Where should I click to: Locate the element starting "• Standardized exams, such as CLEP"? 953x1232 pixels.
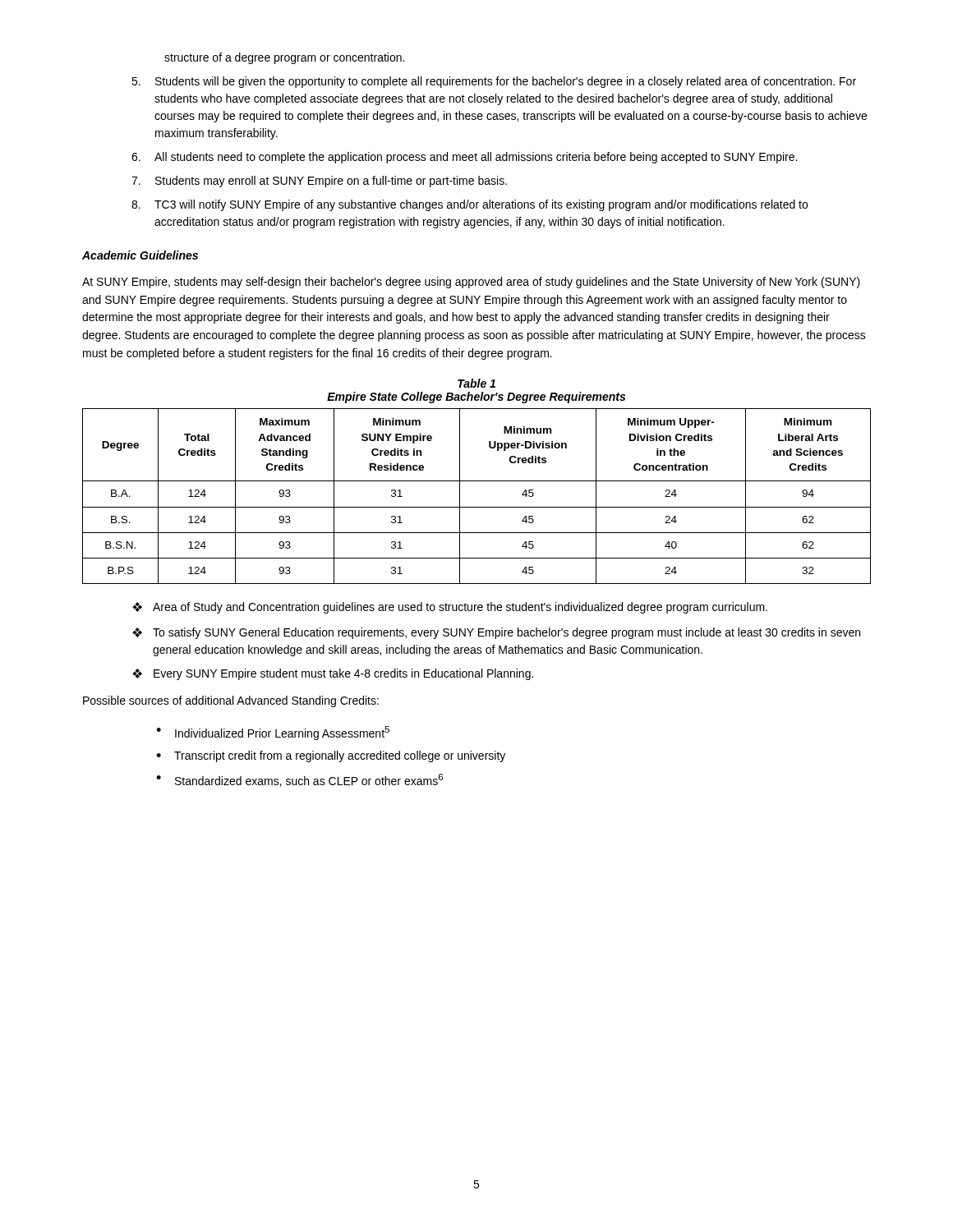(299, 780)
